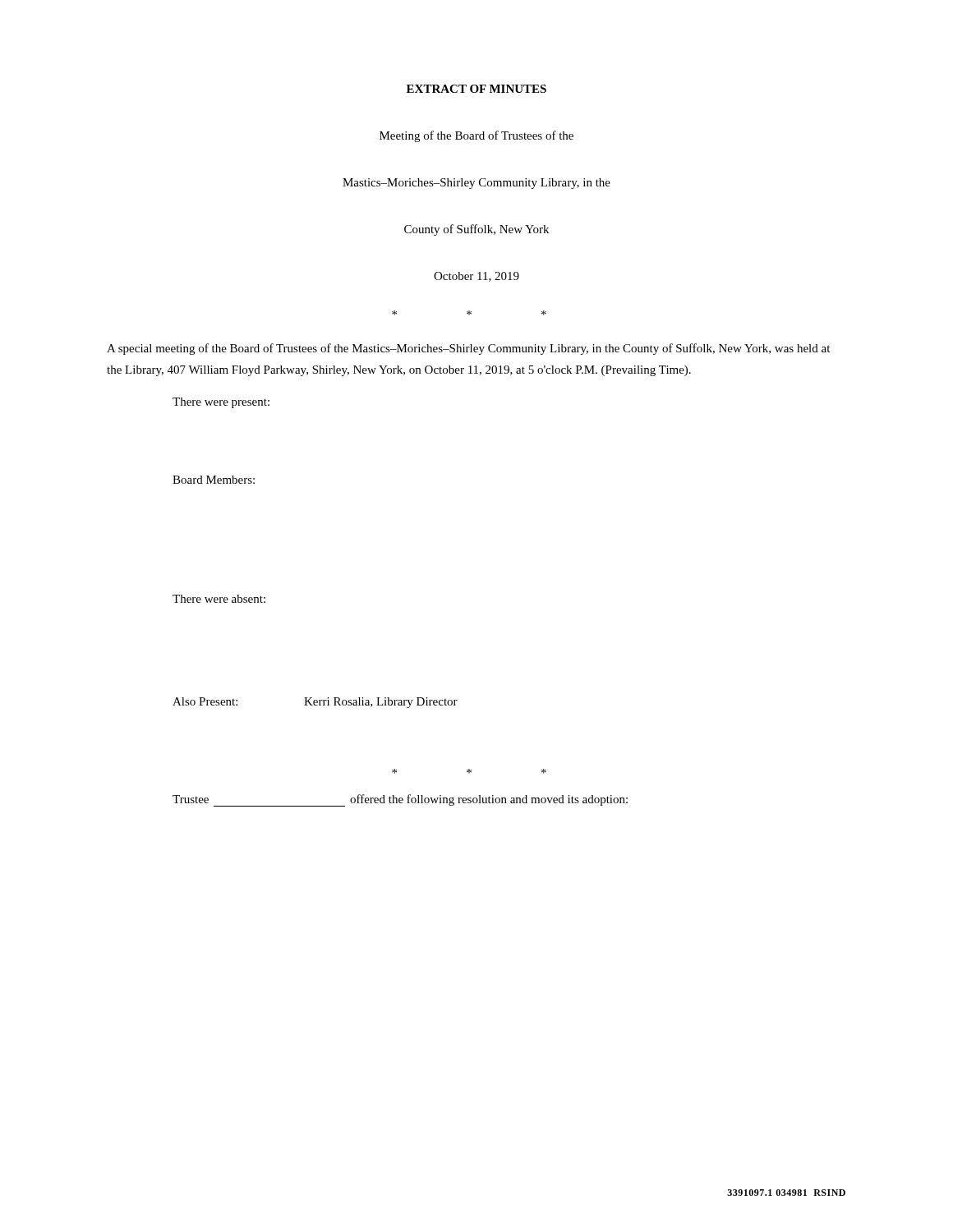This screenshot has height=1232, width=953.
Task: Point to the text block starting "A special meeting of the Board of"
Action: [468, 359]
